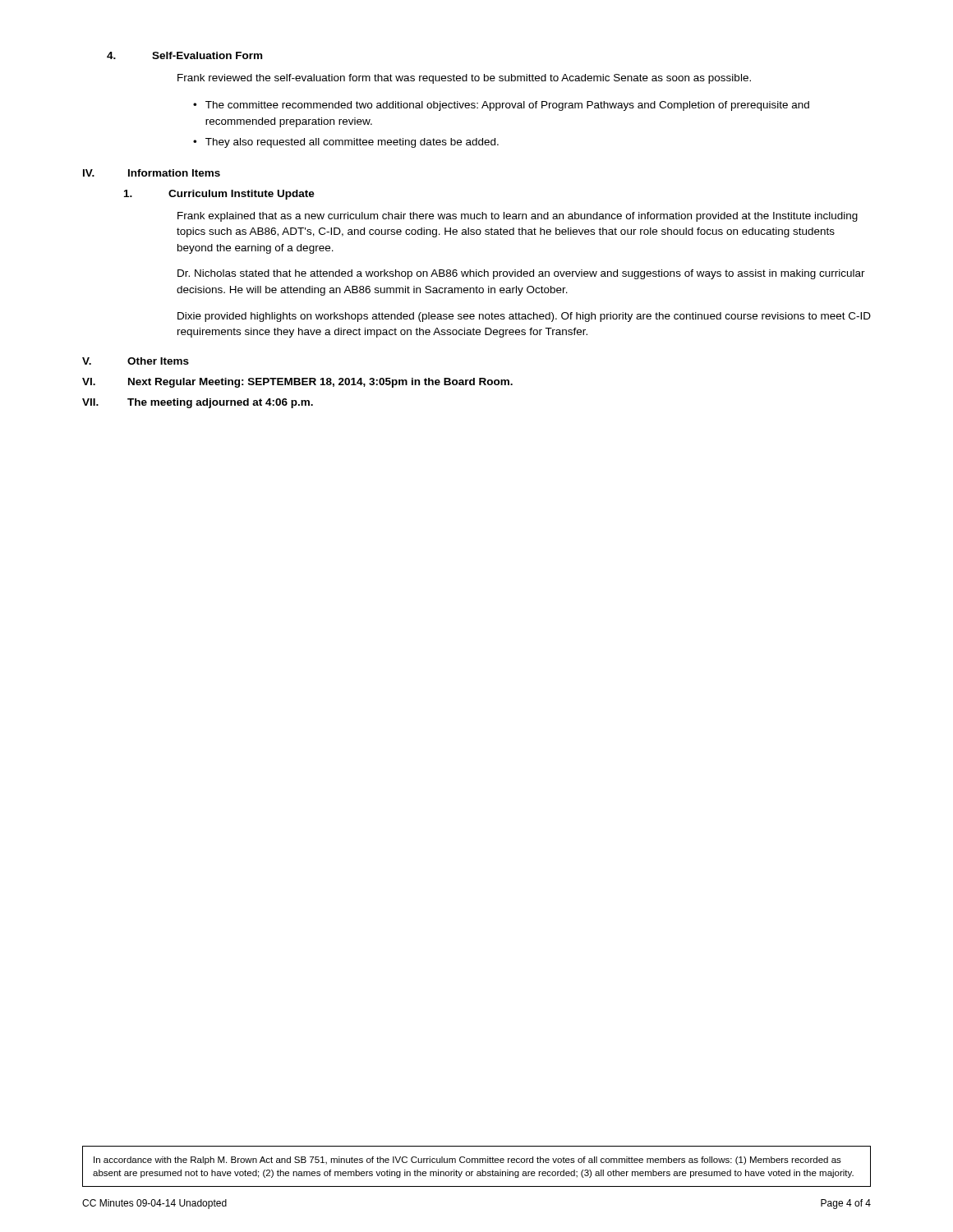Point to the element starting "Frank reviewed the self-evaluation"
This screenshot has width=953, height=1232.
(x=464, y=78)
